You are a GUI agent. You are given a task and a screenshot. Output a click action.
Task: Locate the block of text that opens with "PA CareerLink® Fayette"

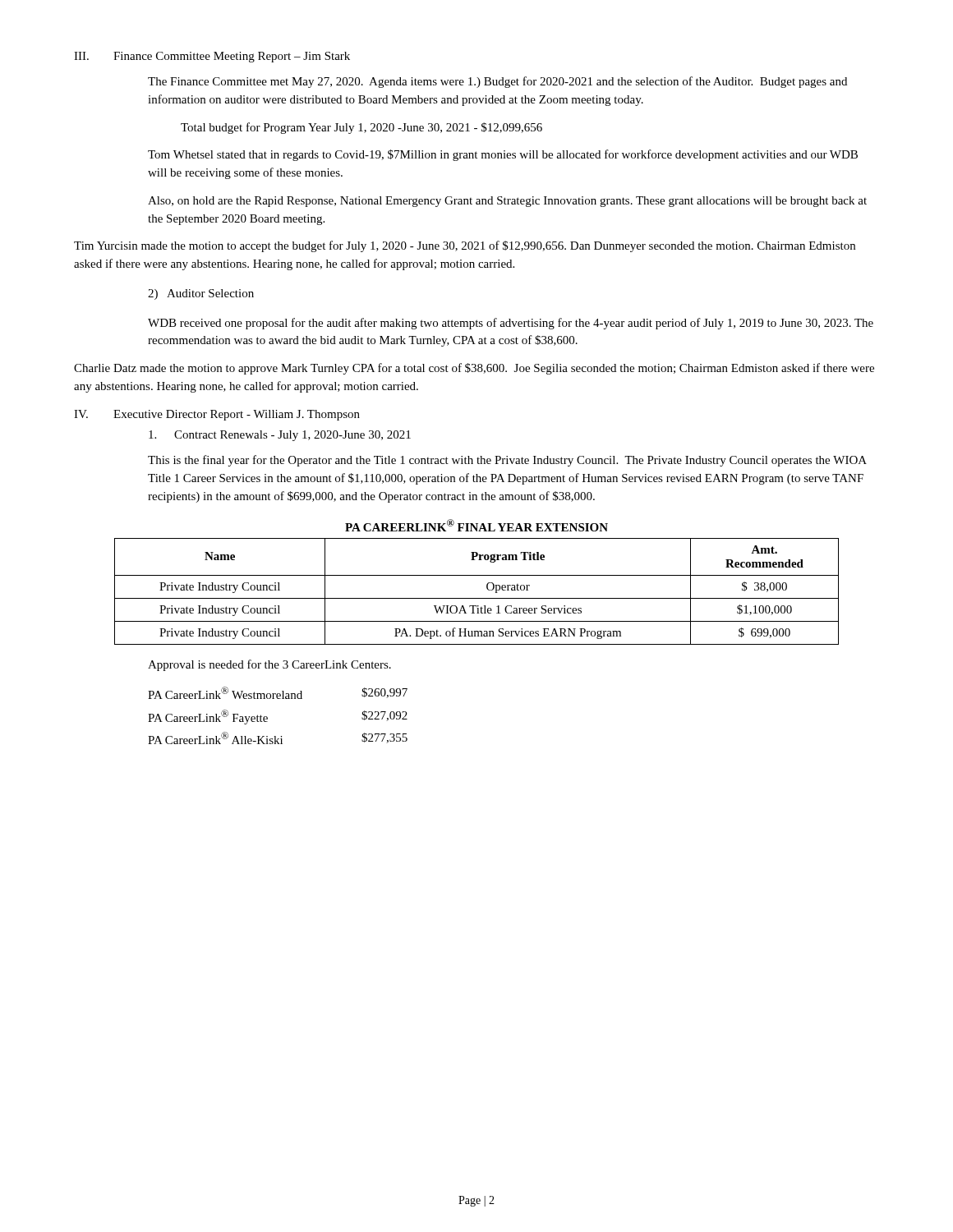[210, 717]
